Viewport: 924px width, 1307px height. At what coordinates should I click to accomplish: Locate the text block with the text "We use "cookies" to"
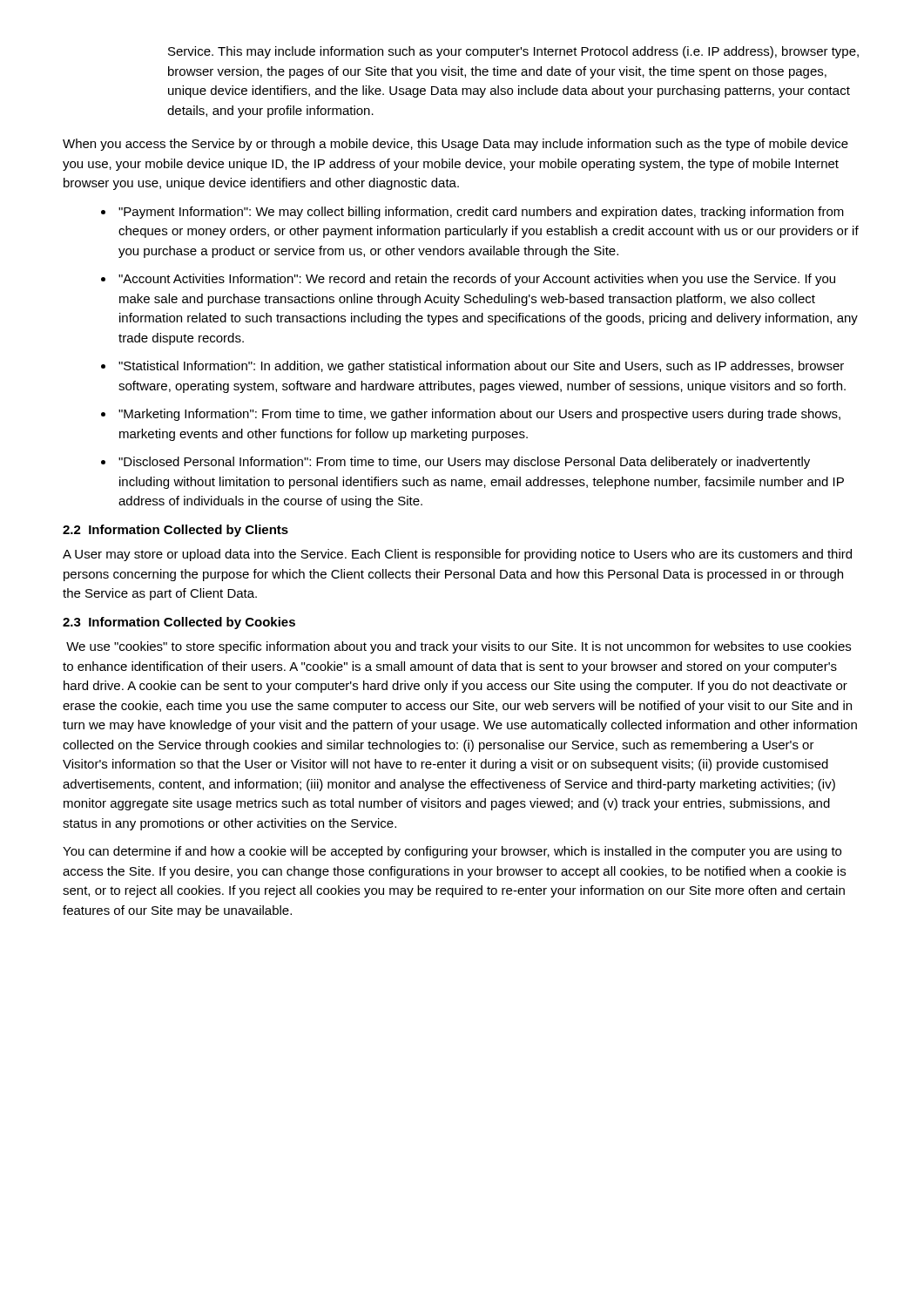pos(460,734)
